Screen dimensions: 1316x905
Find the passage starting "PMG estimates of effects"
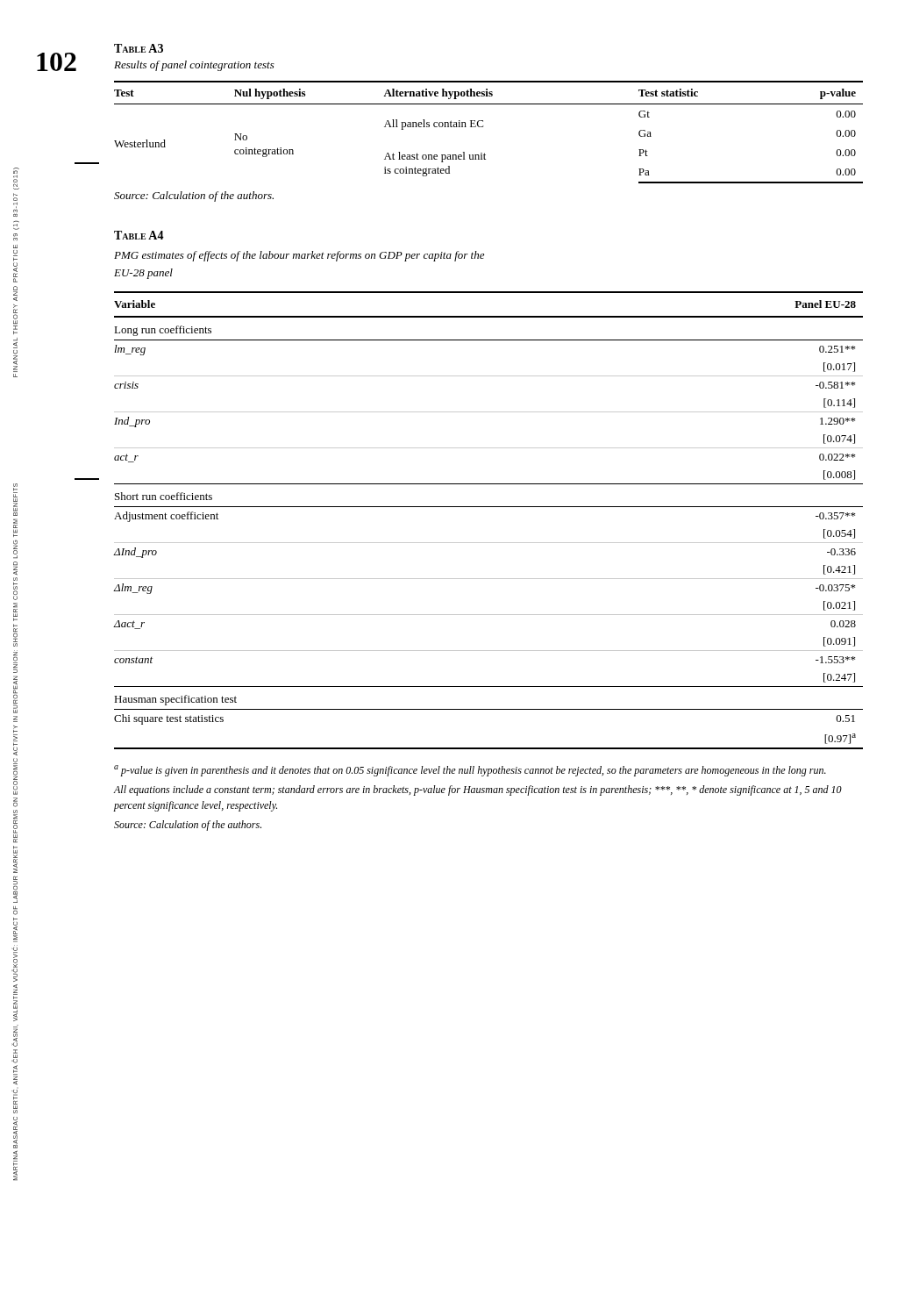(299, 263)
